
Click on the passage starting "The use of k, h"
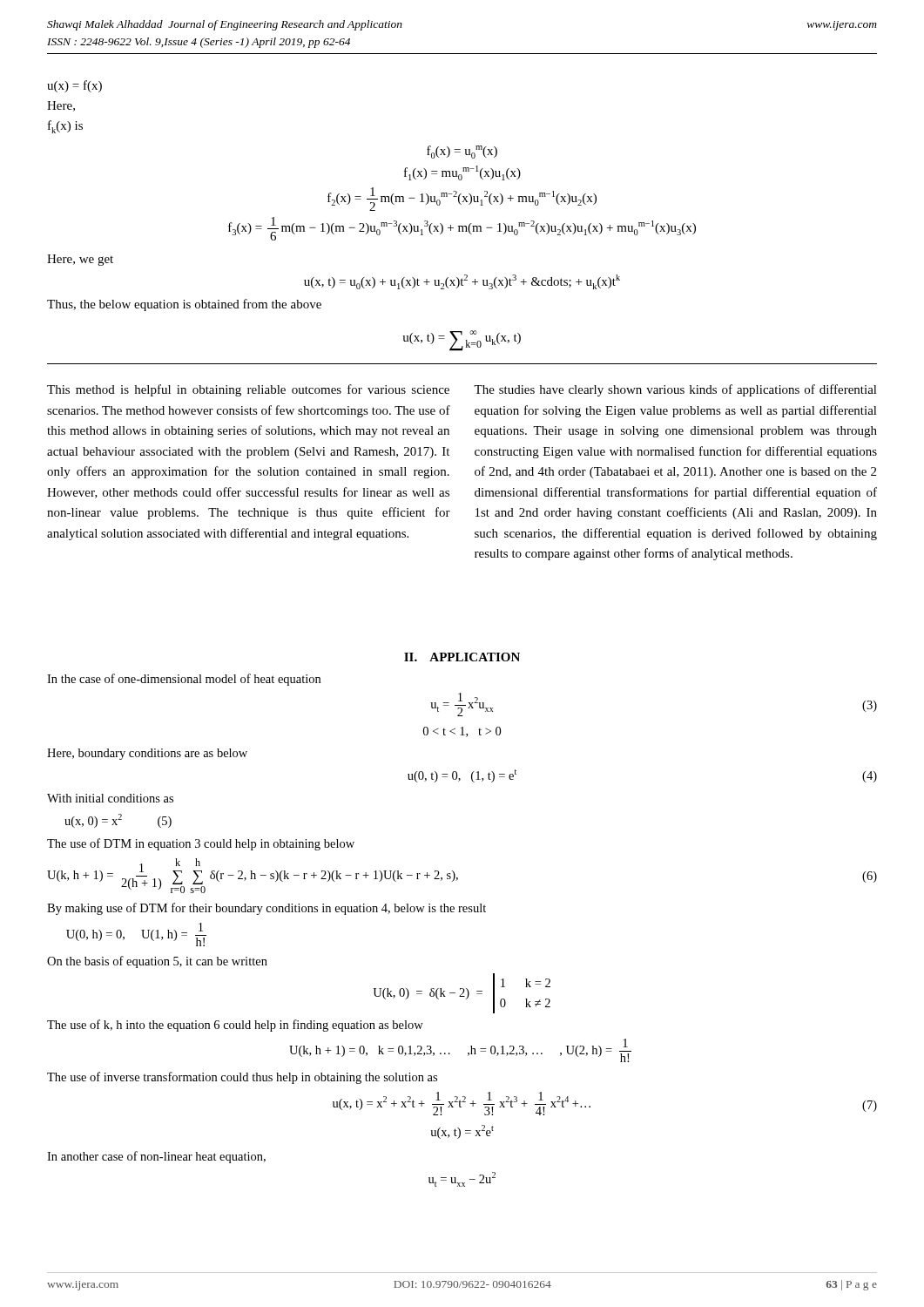(x=235, y=1025)
